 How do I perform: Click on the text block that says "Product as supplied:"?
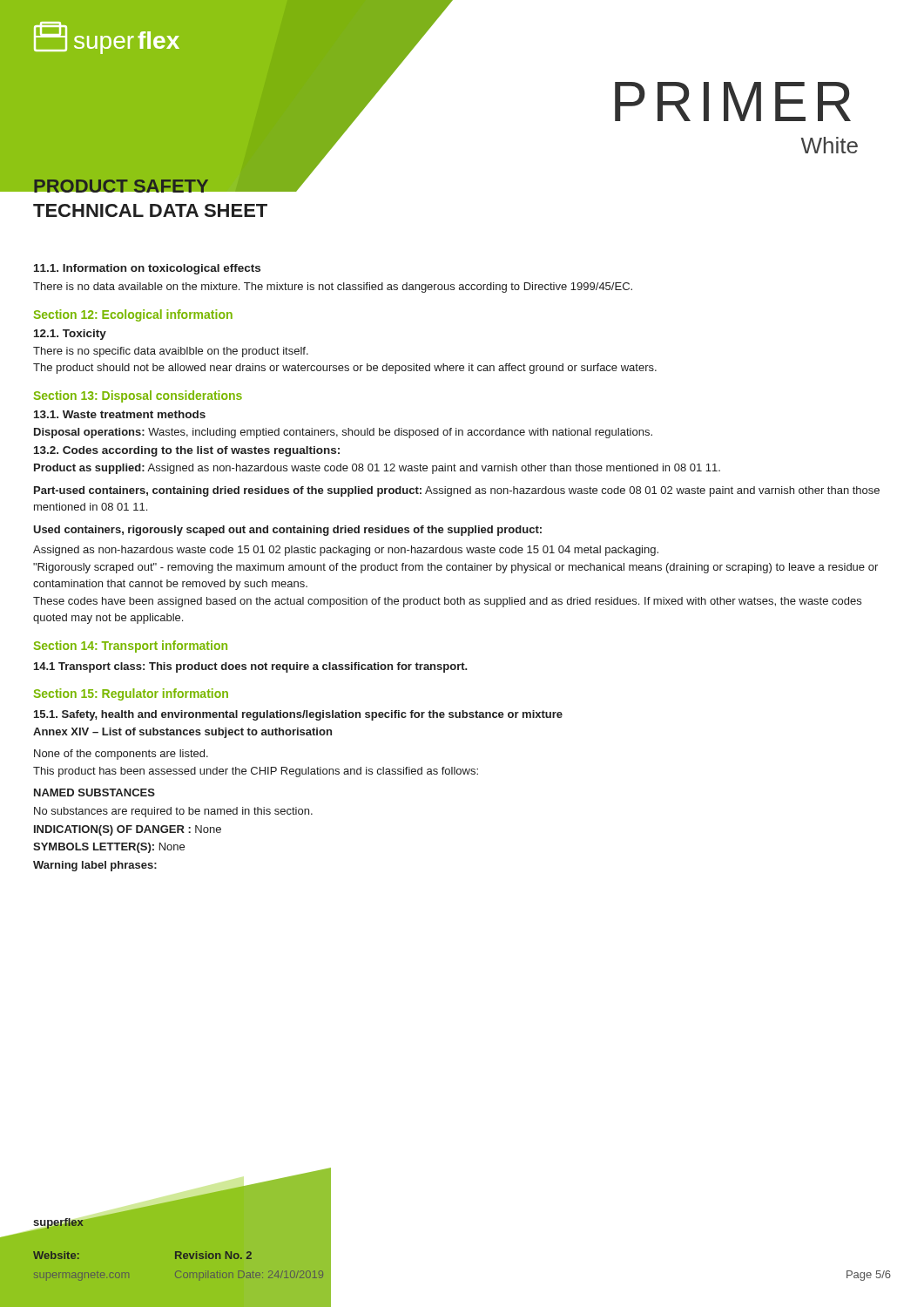coord(377,468)
